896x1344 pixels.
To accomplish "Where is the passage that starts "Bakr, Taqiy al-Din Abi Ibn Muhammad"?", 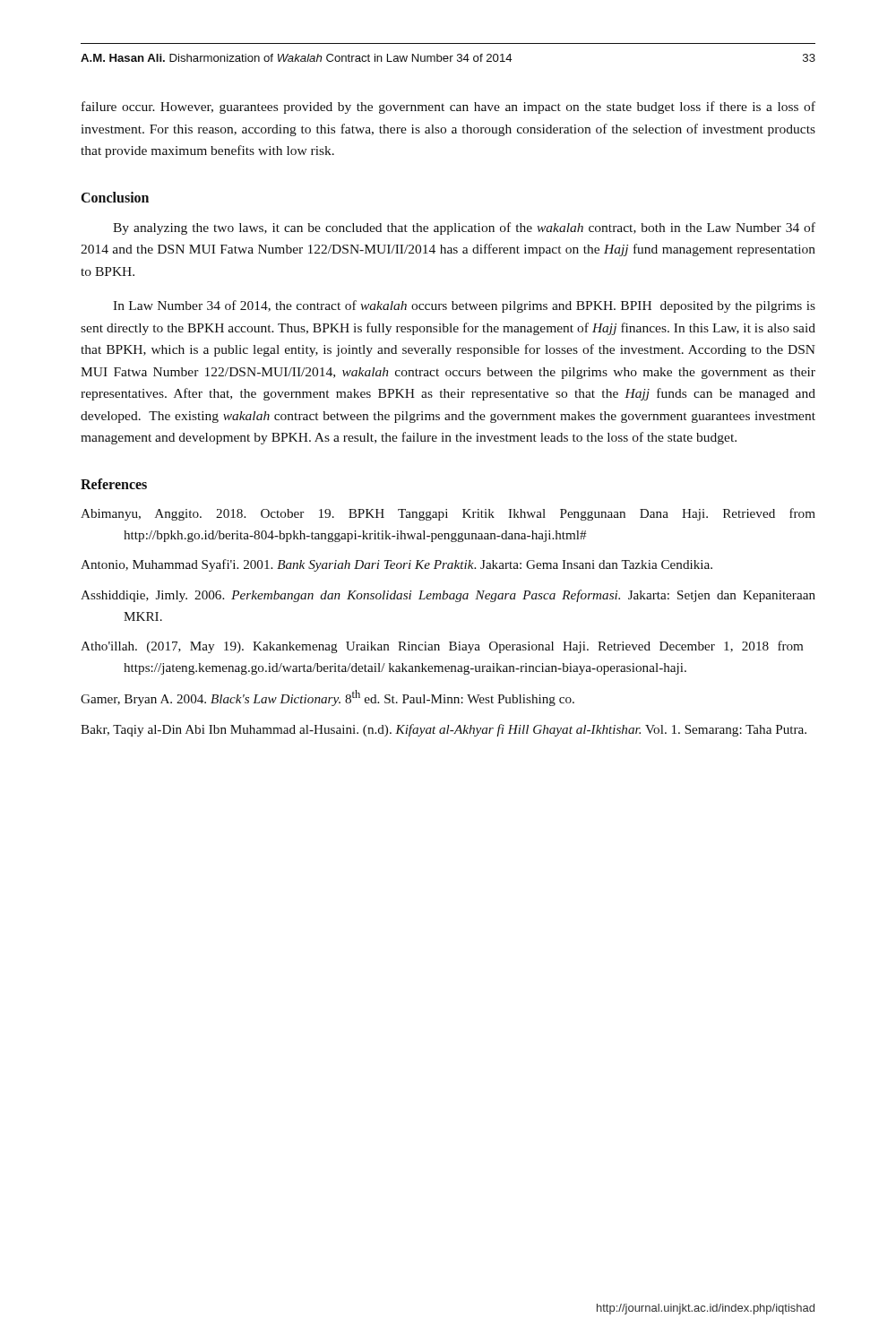I will [444, 729].
